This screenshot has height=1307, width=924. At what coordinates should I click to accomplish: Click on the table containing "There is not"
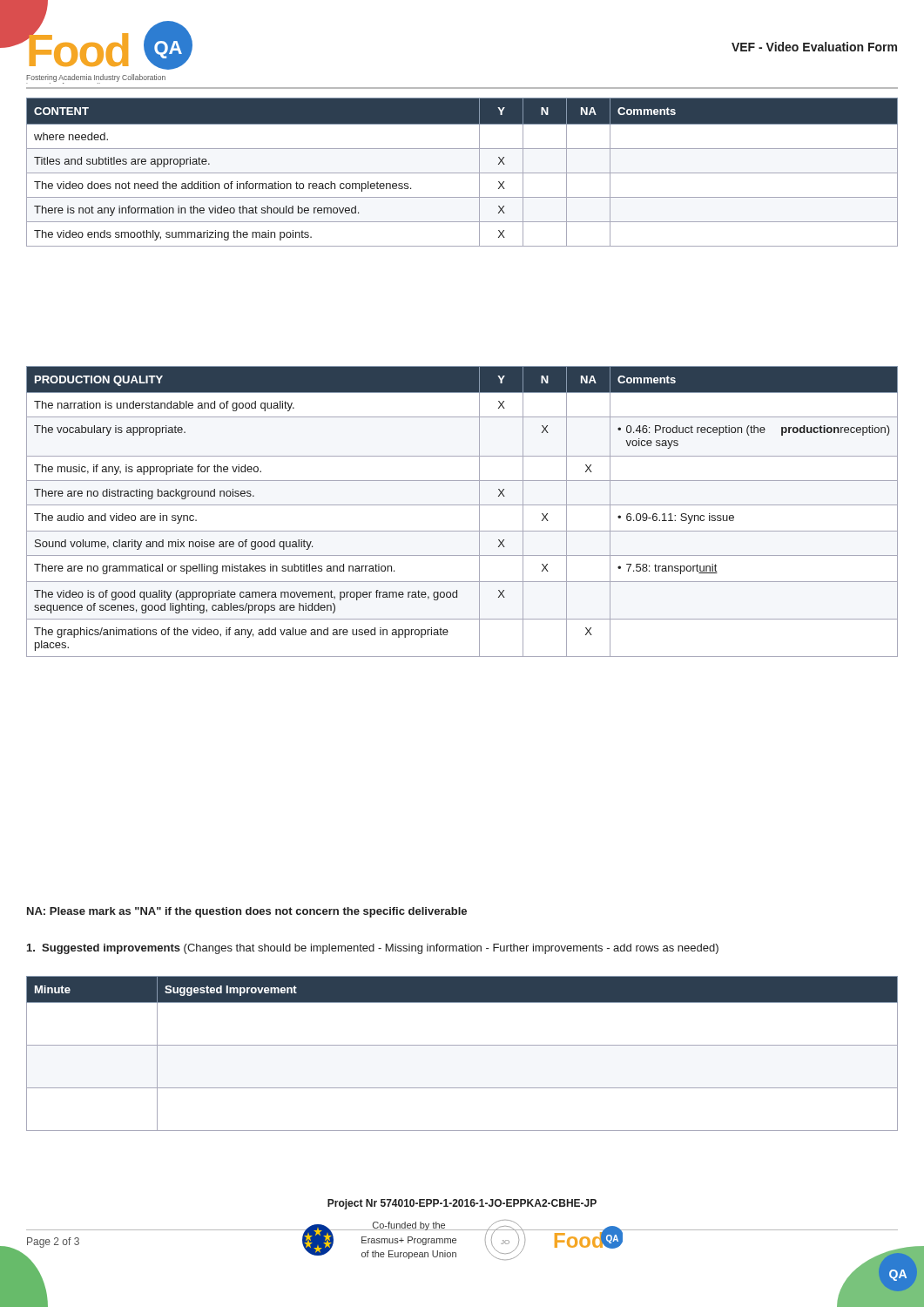click(462, 172)
